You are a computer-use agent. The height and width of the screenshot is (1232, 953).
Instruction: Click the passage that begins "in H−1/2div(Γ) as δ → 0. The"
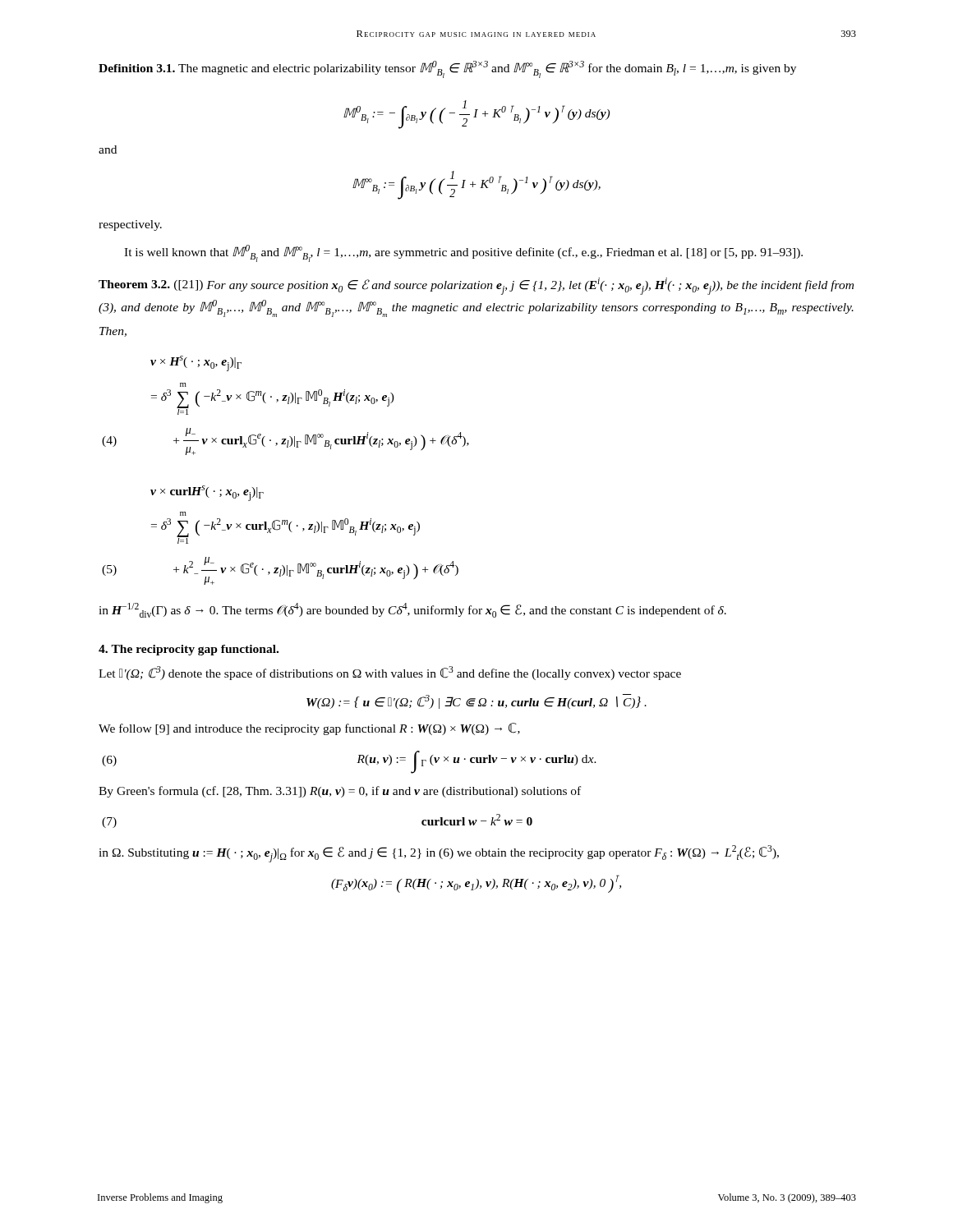(413, 611)
